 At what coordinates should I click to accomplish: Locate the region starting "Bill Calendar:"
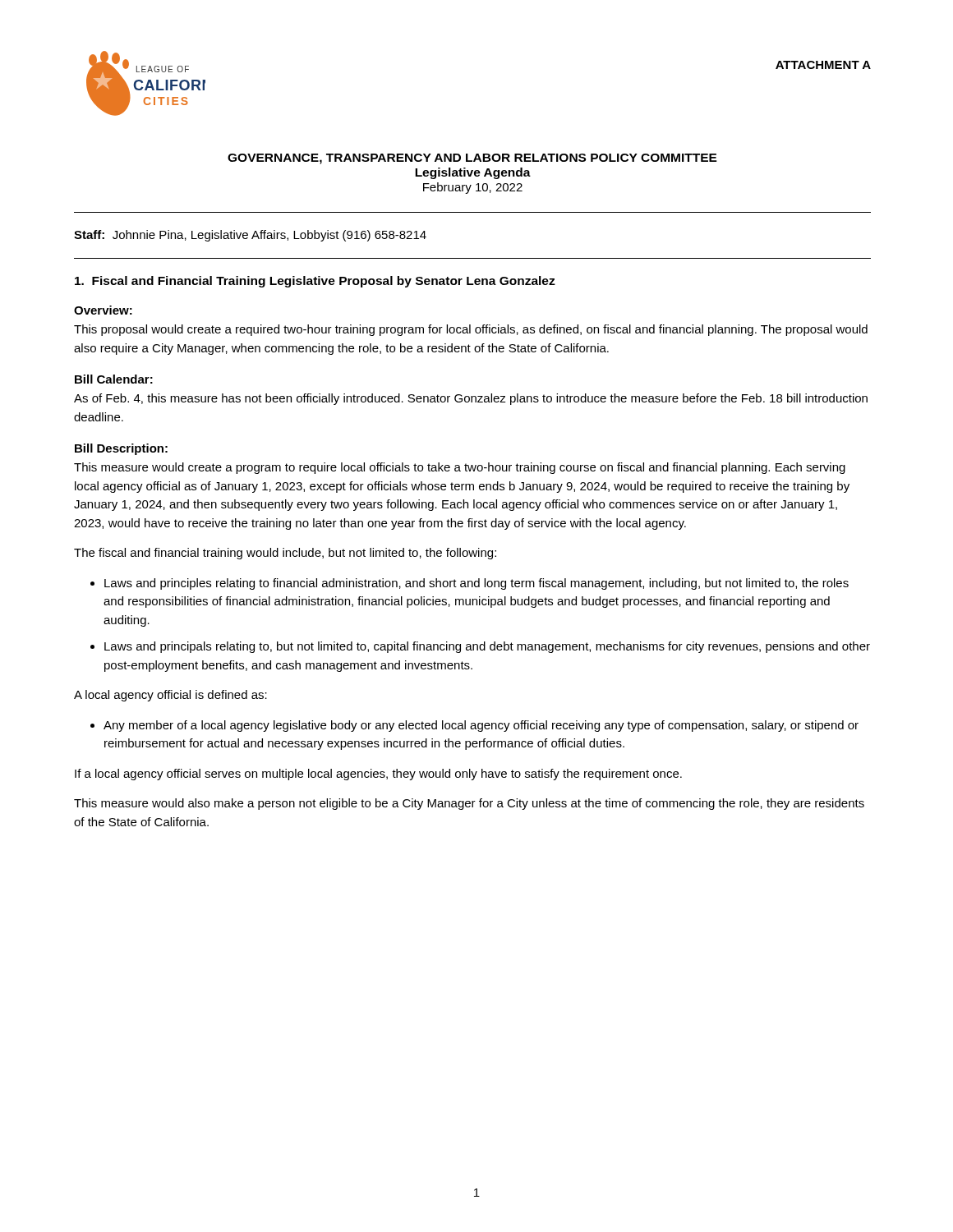pos(114,379)
